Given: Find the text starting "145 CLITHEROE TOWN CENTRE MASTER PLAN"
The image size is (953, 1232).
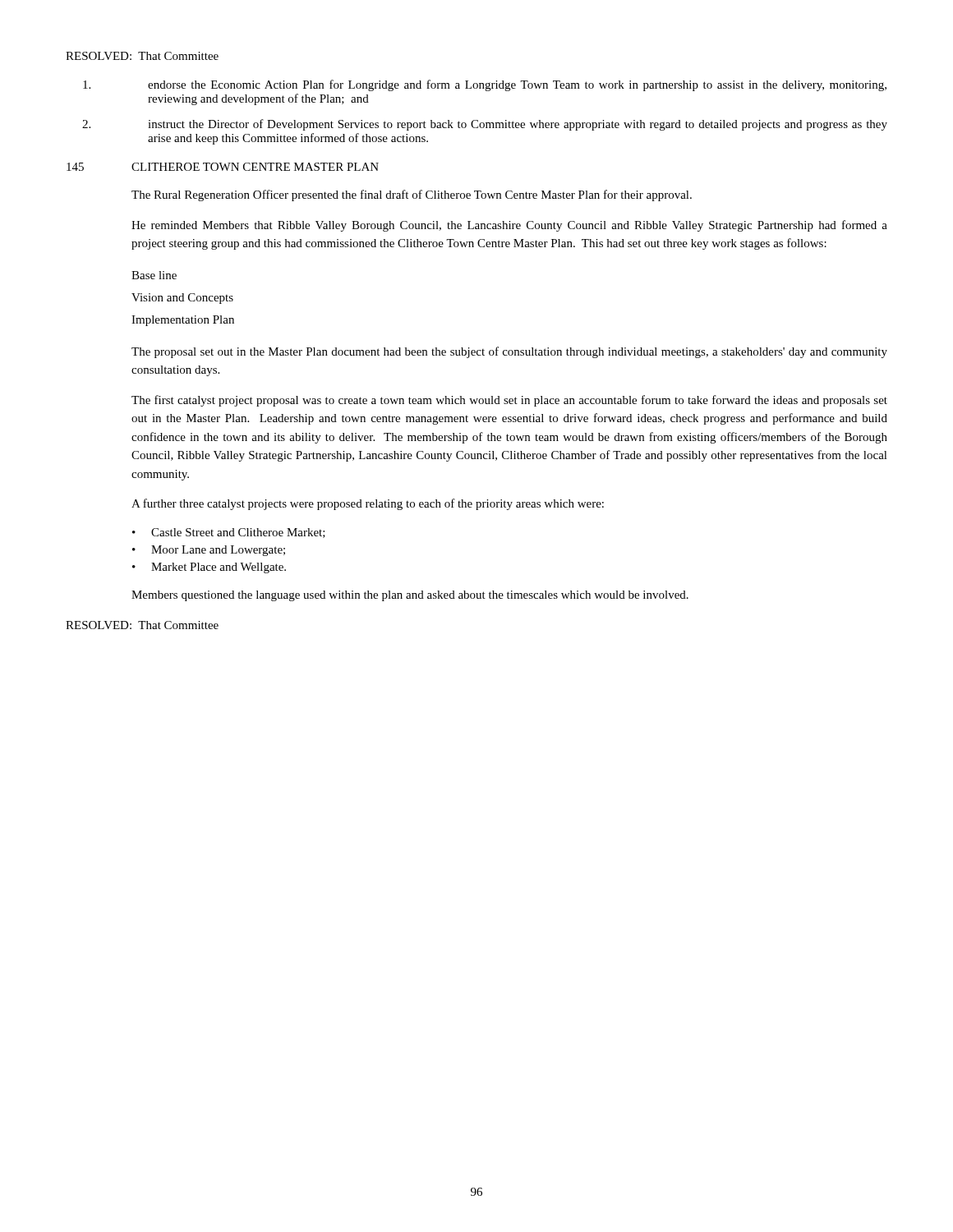Looking at the screenshot, I should point(223,167).
